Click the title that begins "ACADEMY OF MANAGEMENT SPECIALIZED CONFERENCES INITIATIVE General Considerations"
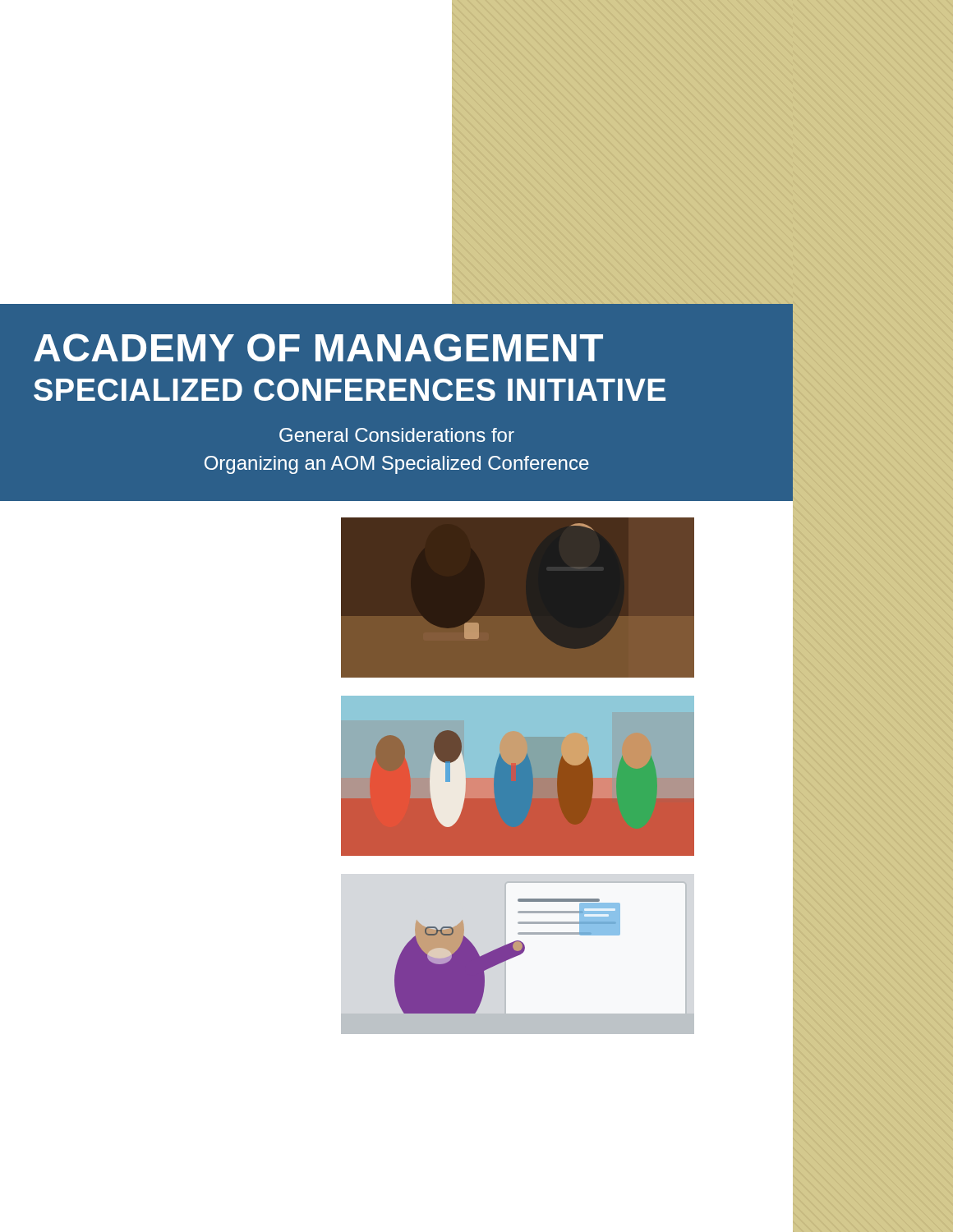This screenshot has width=953, height=1232. click(x=396, y=402)
